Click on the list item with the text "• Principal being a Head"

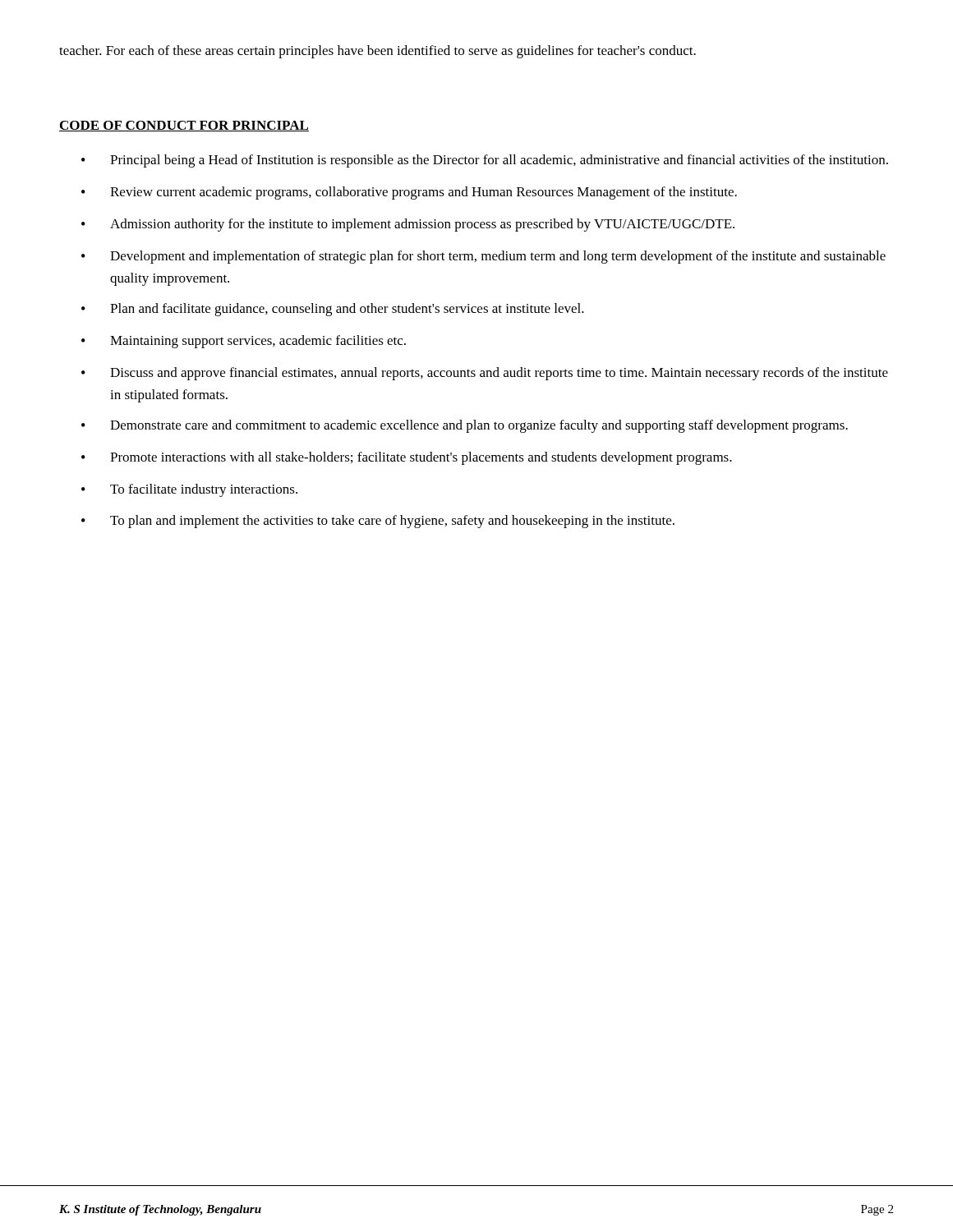[x=487, y=161]
